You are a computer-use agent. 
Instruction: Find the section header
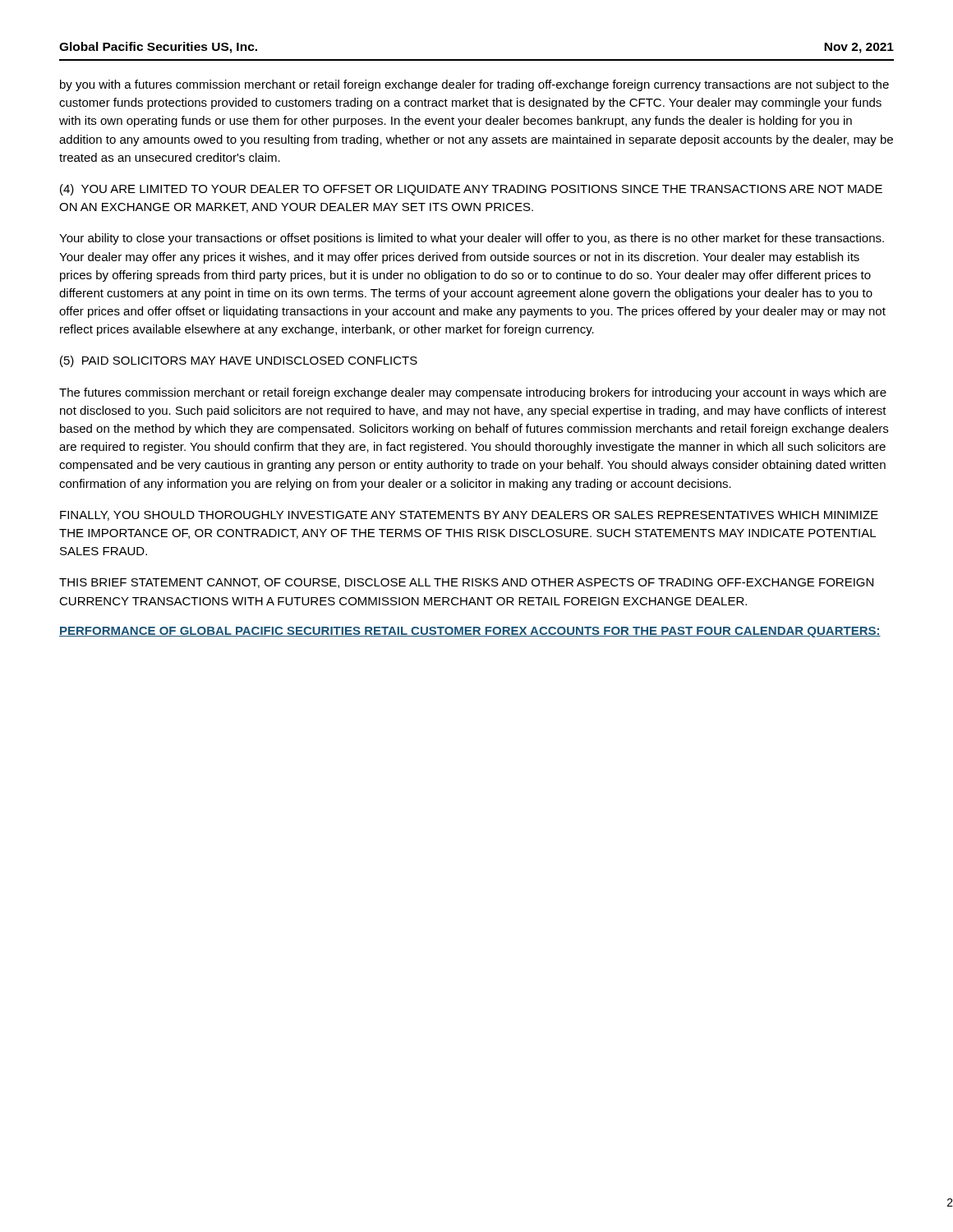[470, 630]
